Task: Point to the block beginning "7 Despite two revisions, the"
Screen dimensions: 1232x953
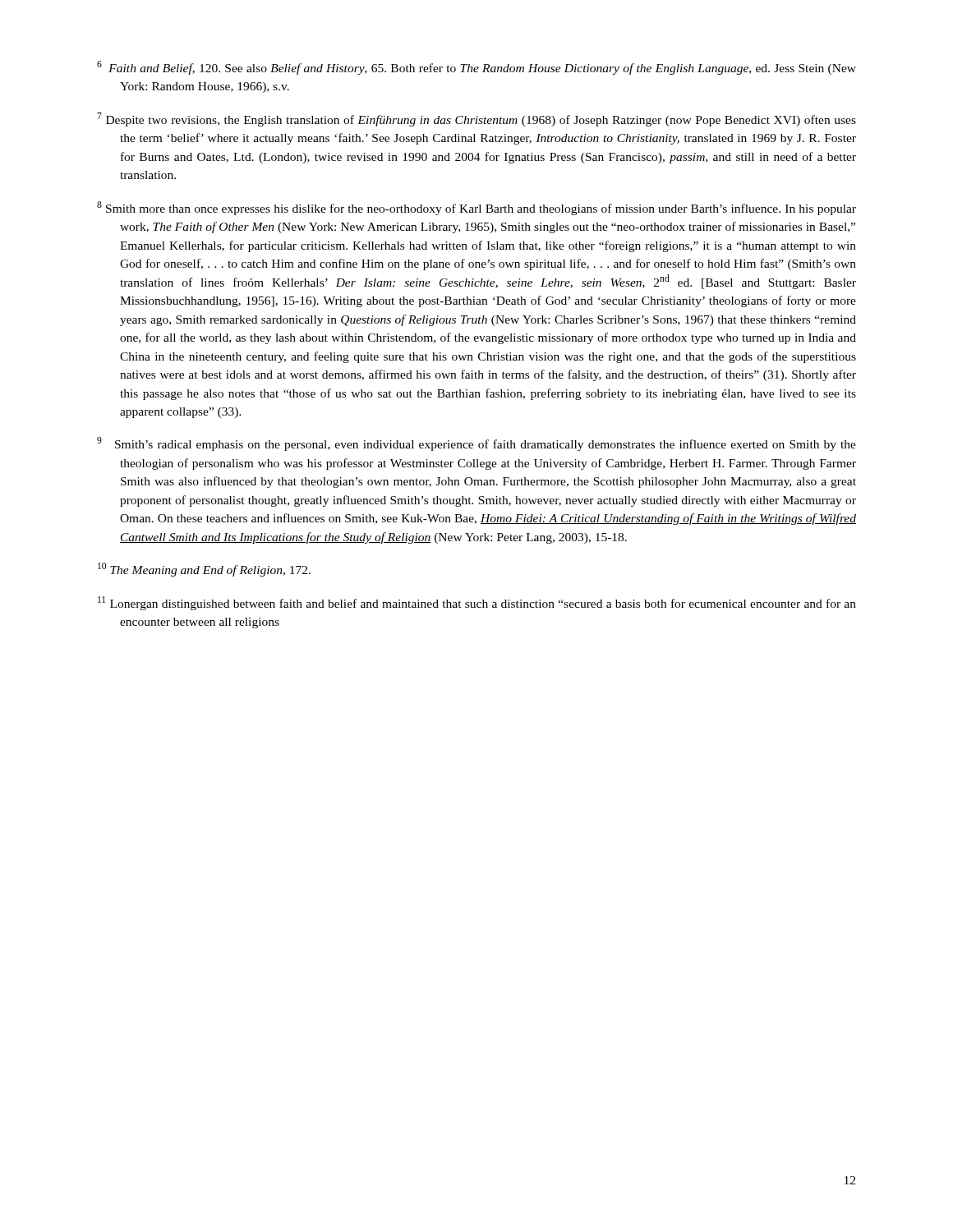Action: click(476, 148)
